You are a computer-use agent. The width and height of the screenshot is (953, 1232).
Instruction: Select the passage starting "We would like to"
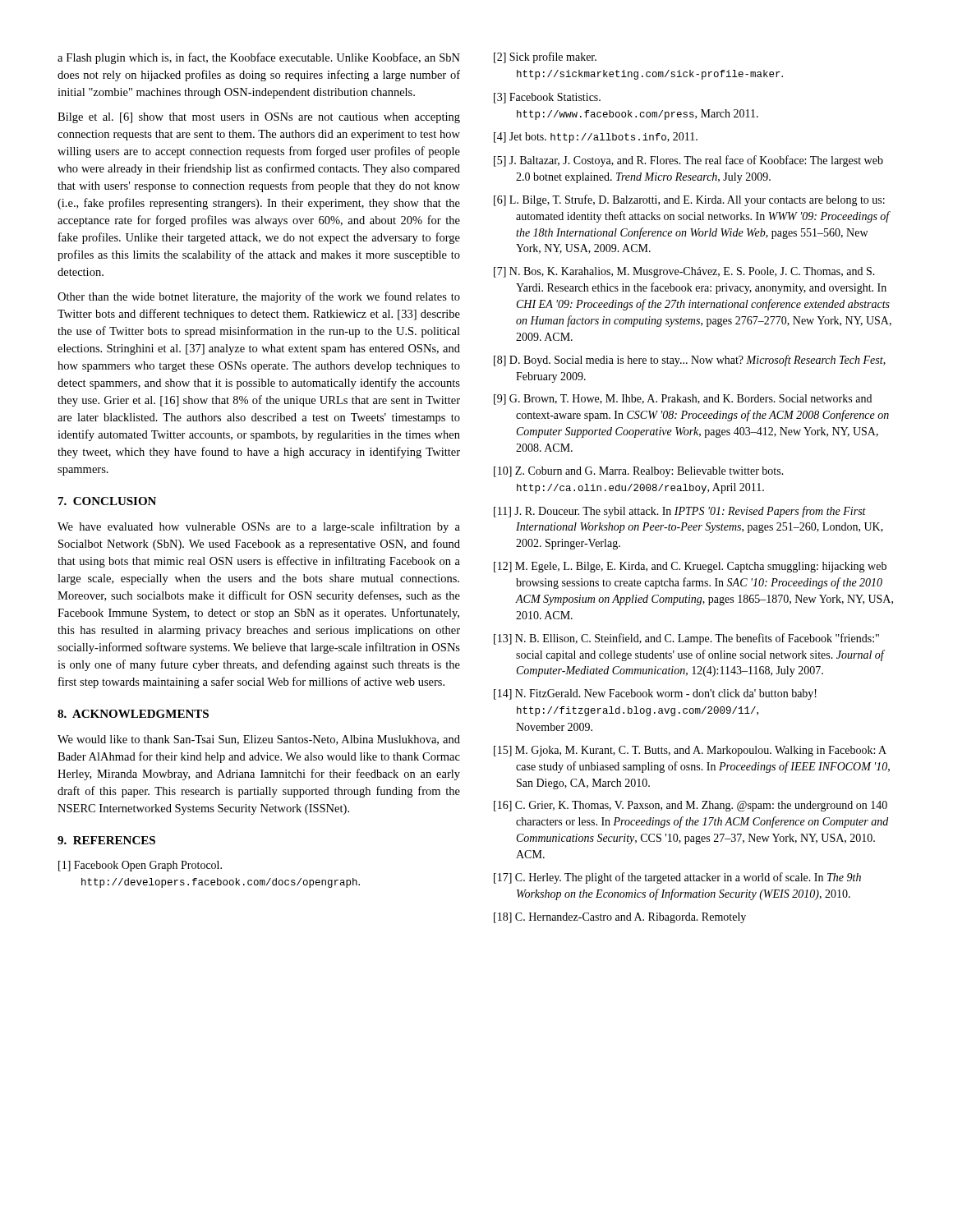click(x=259, y=774)
